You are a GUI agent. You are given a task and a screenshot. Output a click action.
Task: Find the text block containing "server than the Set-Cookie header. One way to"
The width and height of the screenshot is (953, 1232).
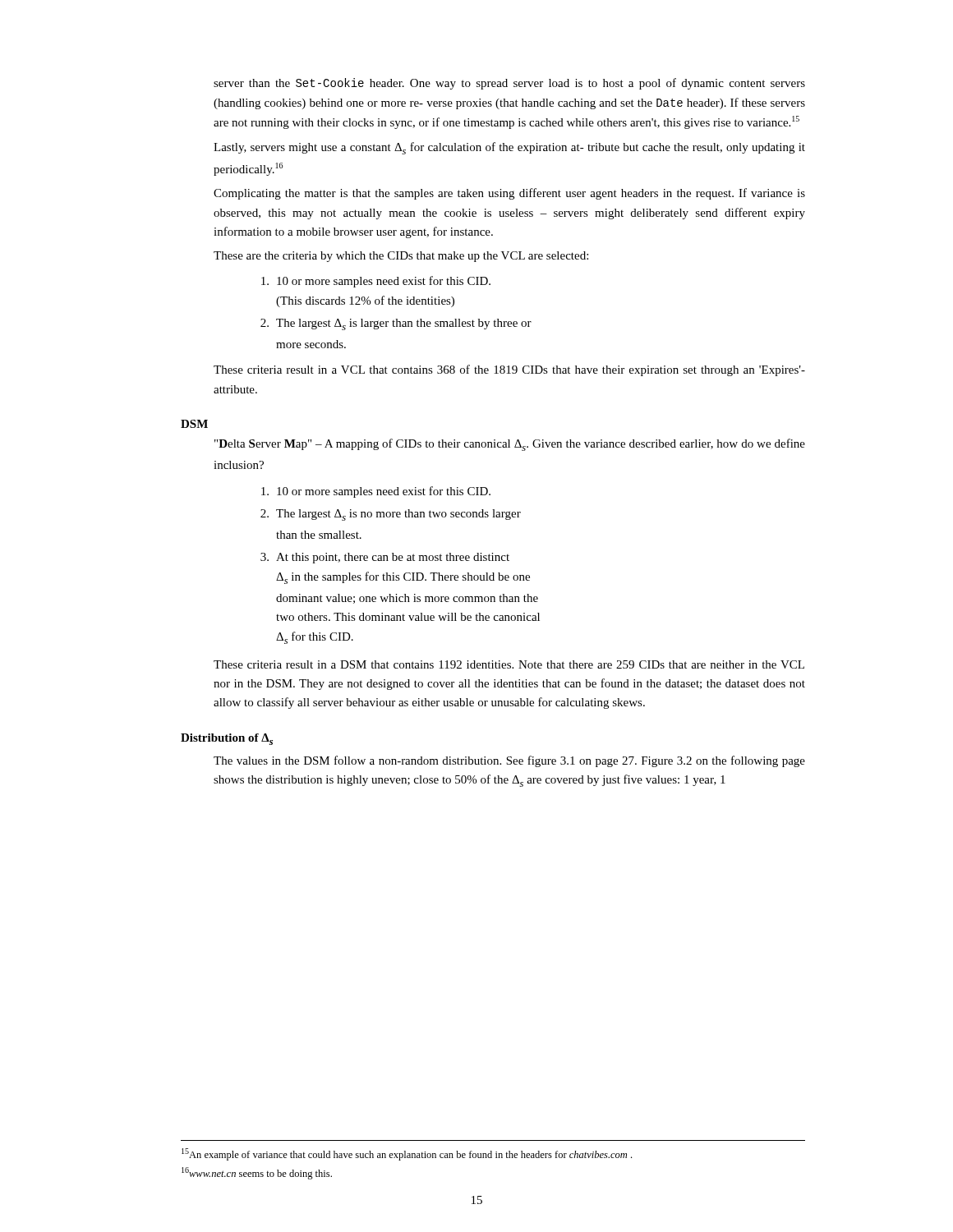click(509, 84)
